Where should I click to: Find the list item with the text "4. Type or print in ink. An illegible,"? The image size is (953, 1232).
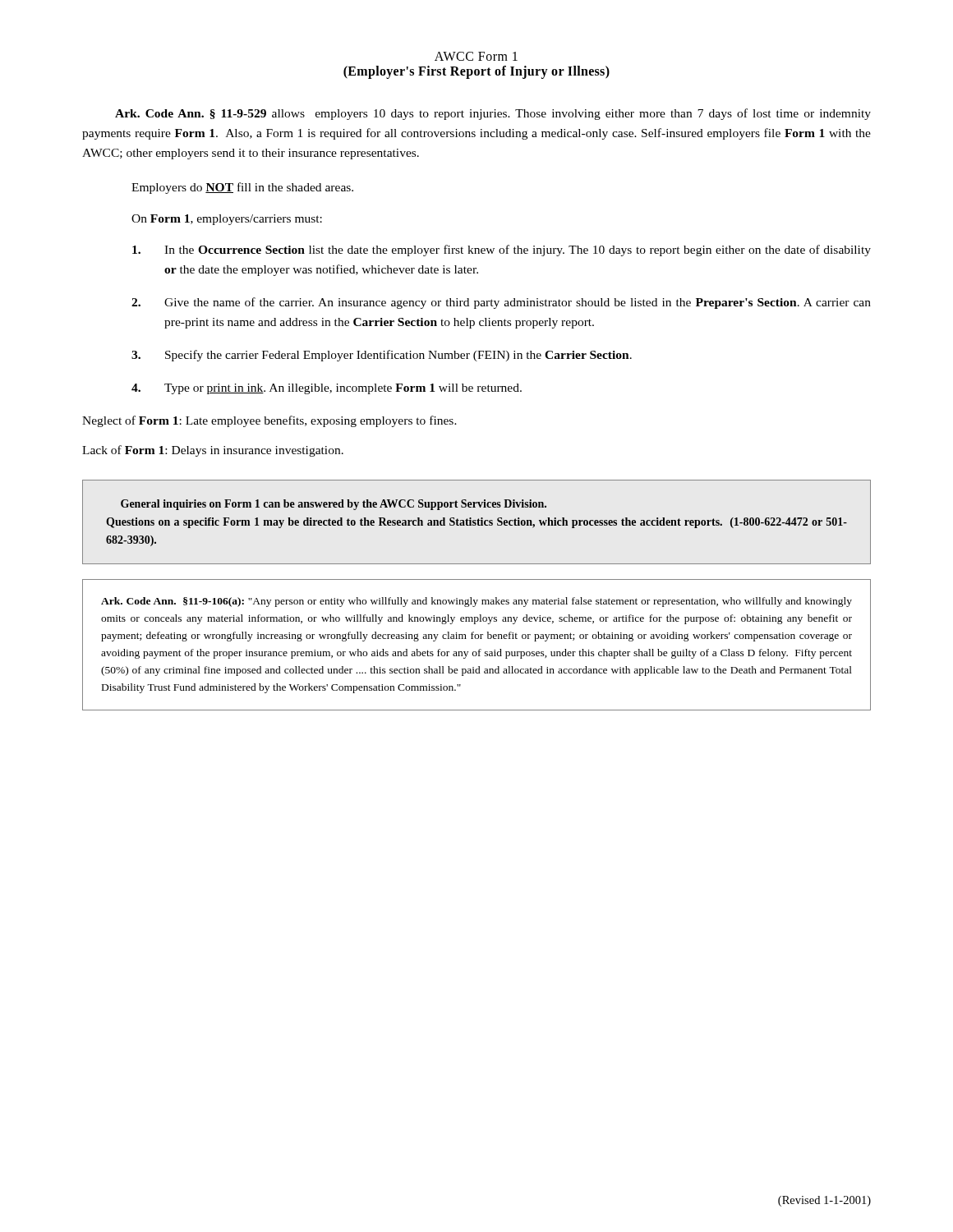[x=501, y=388]
